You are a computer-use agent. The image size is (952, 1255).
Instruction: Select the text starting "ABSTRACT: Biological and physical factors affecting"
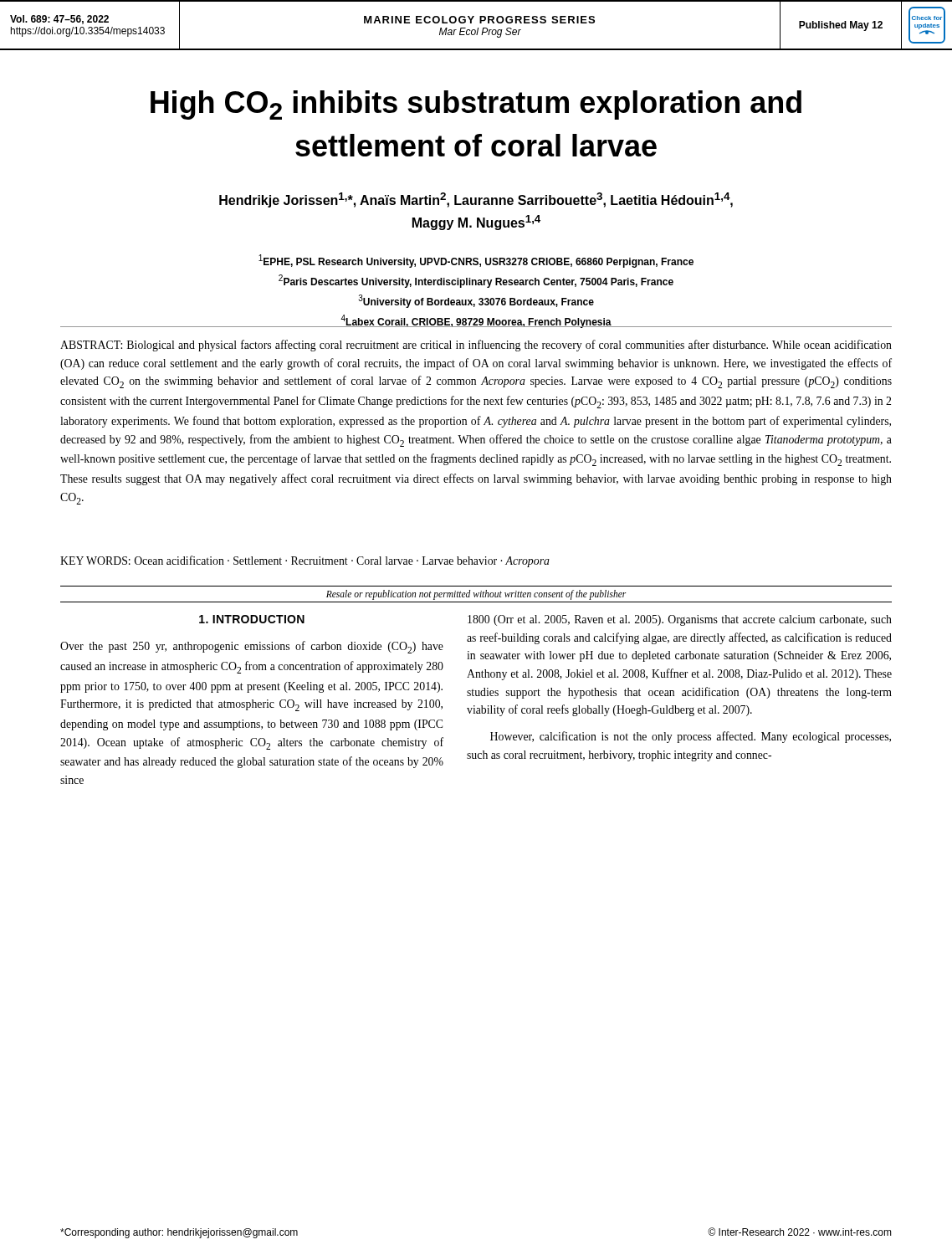[476, 422]
